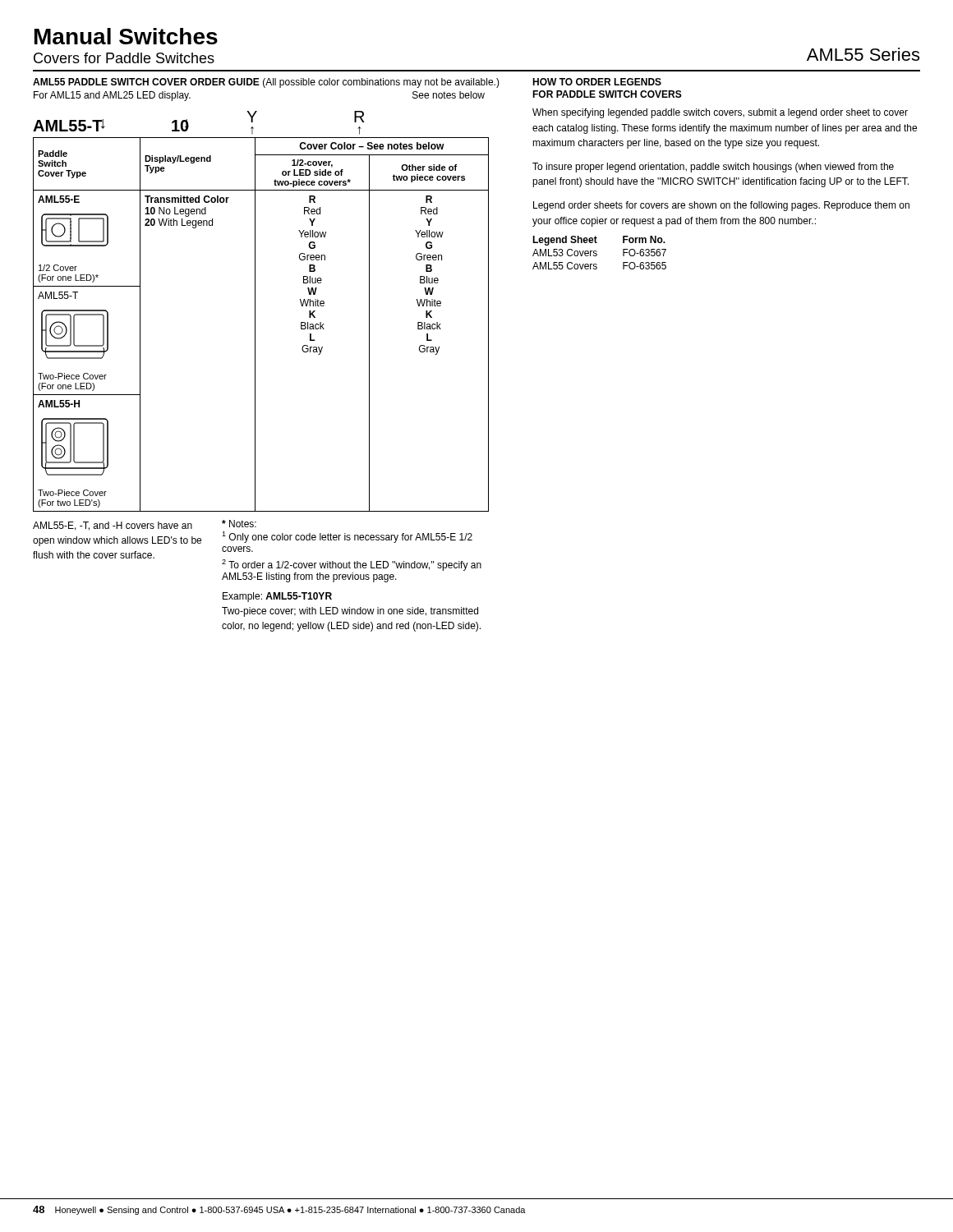Viewport: 953px width, 1232px height.
Task: Point to the text block starting "AML55 PADDLE SWITCH"
Action: [x=266, y=82]
